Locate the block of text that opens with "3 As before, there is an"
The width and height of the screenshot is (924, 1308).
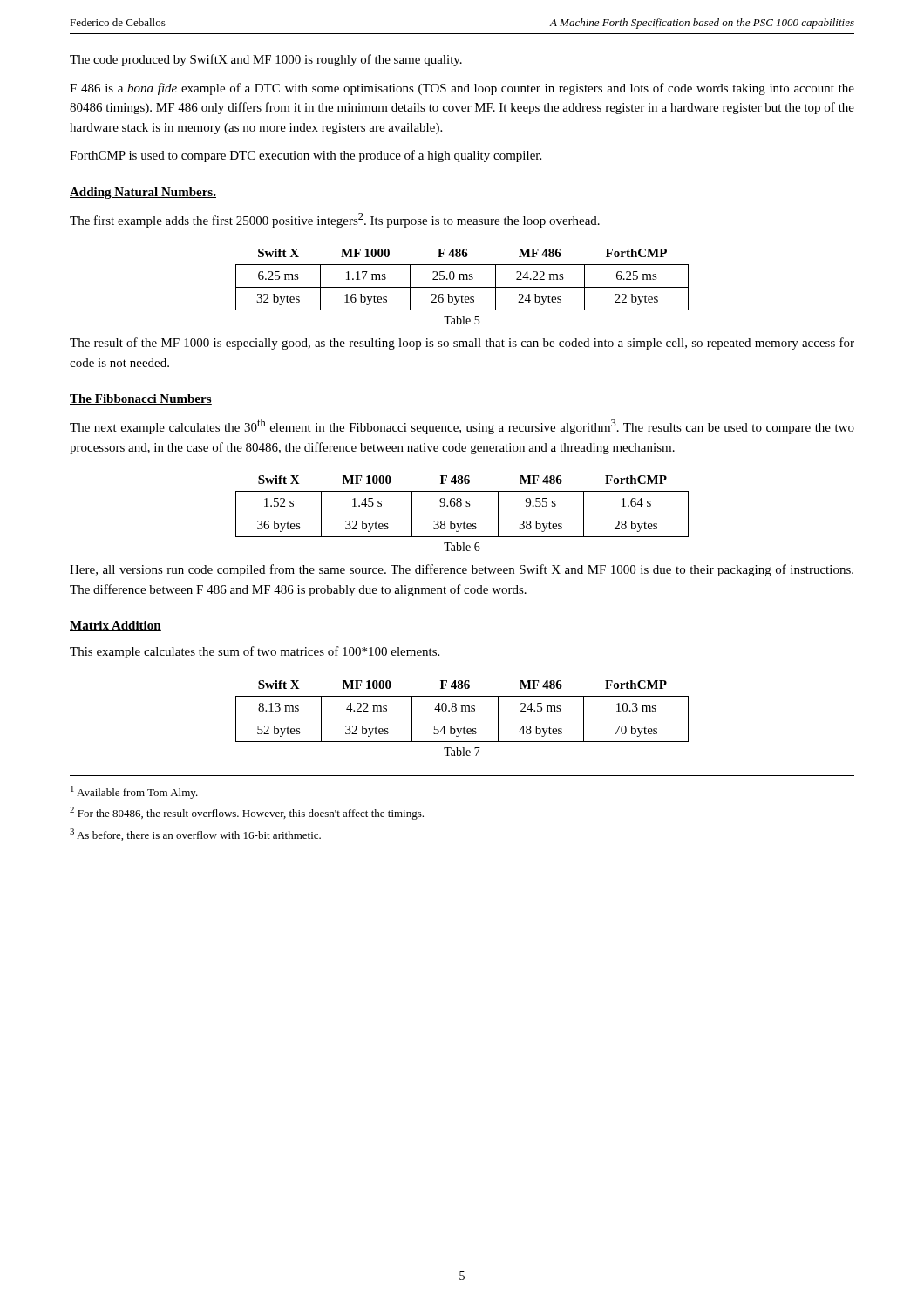click(196, 834)
